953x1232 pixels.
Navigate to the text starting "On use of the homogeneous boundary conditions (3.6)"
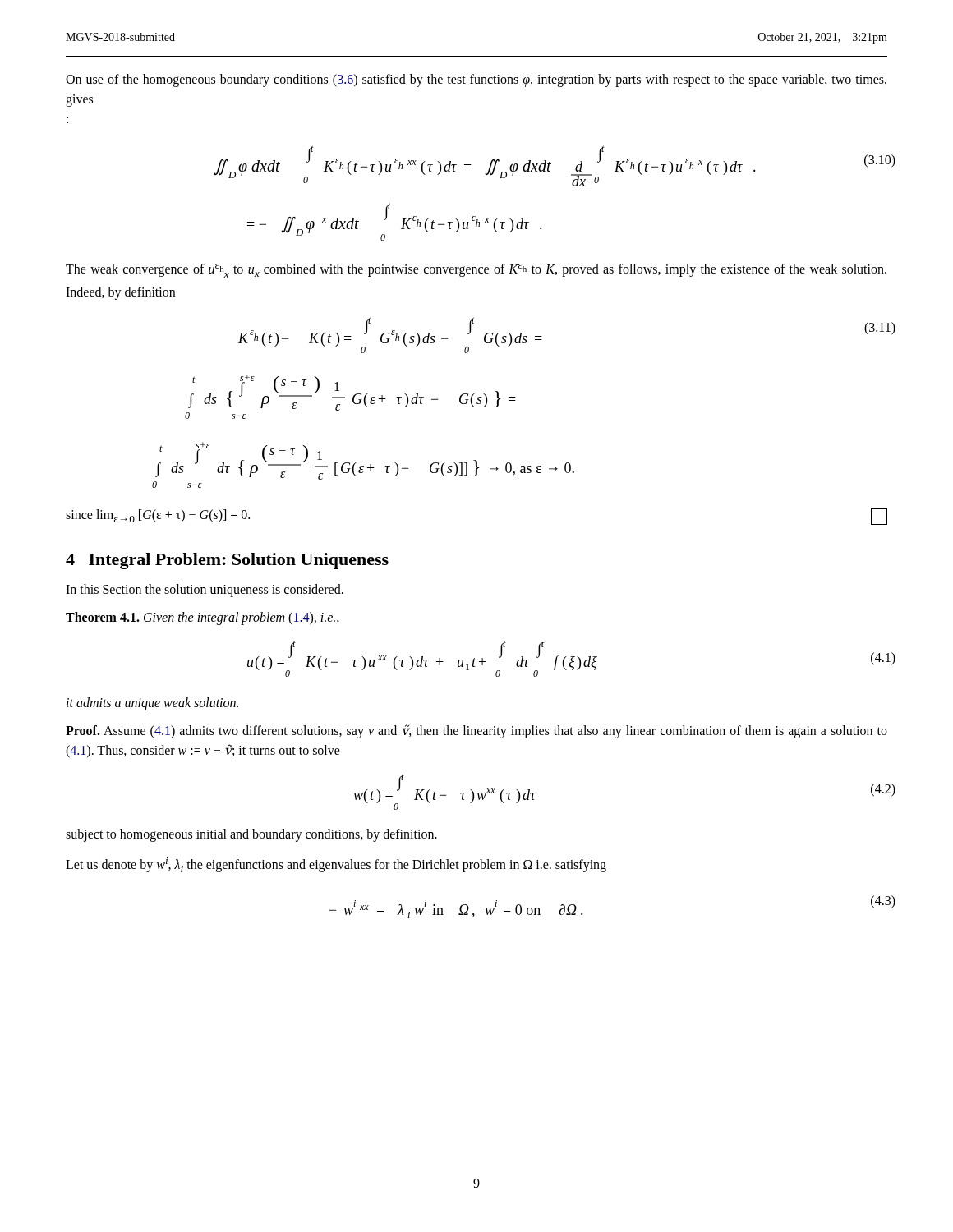click(x=476, y=80)
